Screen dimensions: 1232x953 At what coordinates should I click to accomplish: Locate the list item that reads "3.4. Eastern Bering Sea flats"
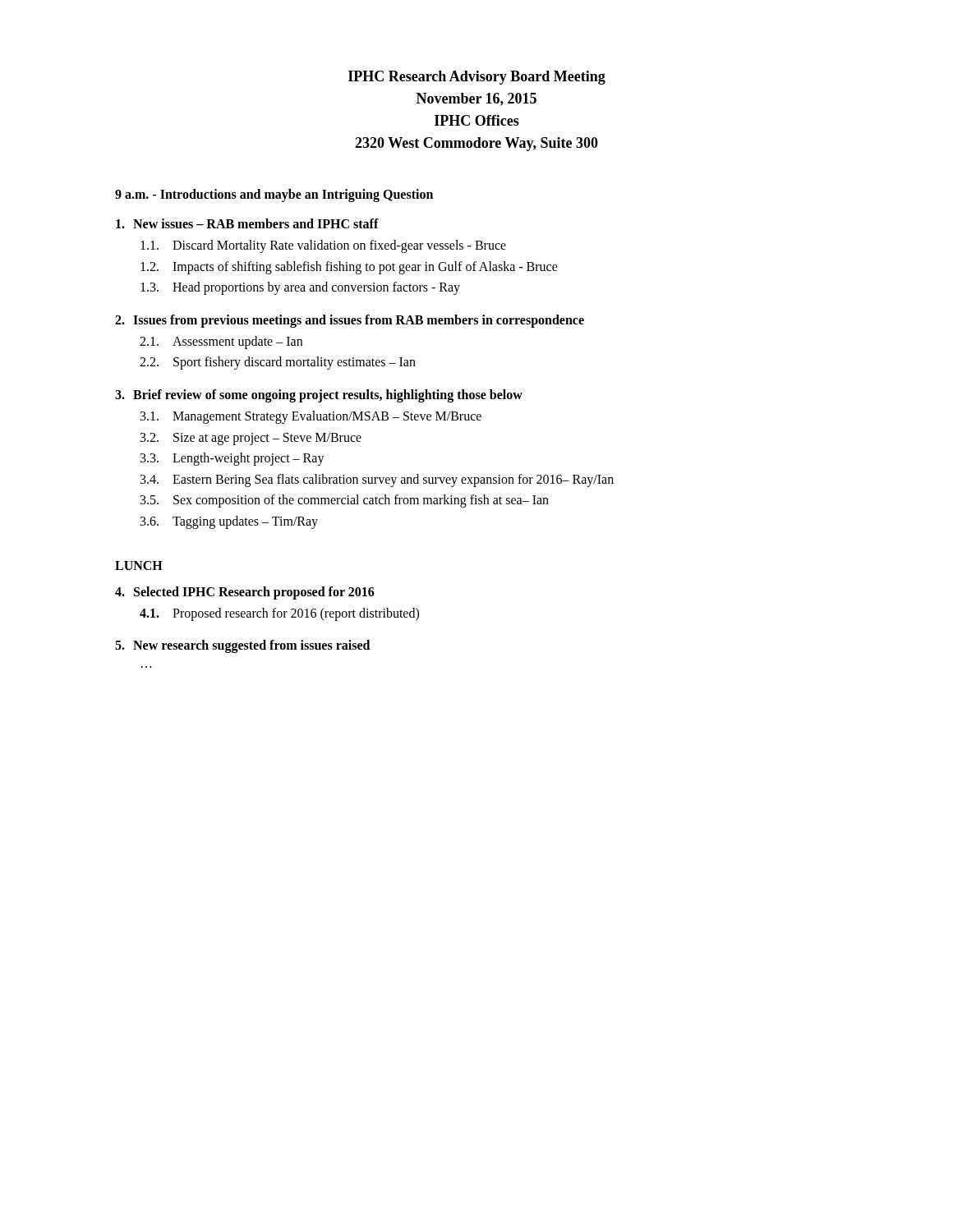point(476,479)
